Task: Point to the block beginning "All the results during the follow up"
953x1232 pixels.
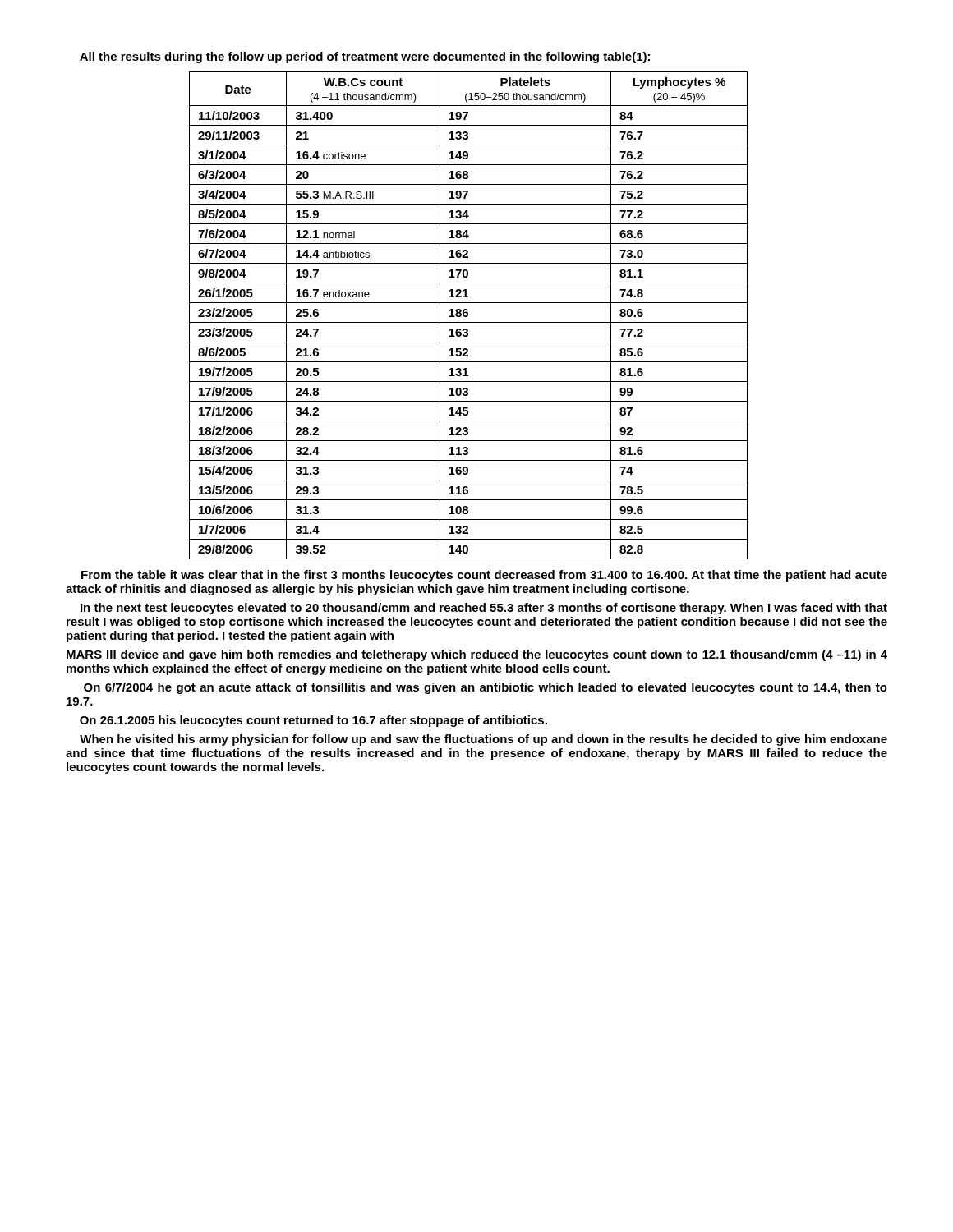Action: [x=358, y=56]
